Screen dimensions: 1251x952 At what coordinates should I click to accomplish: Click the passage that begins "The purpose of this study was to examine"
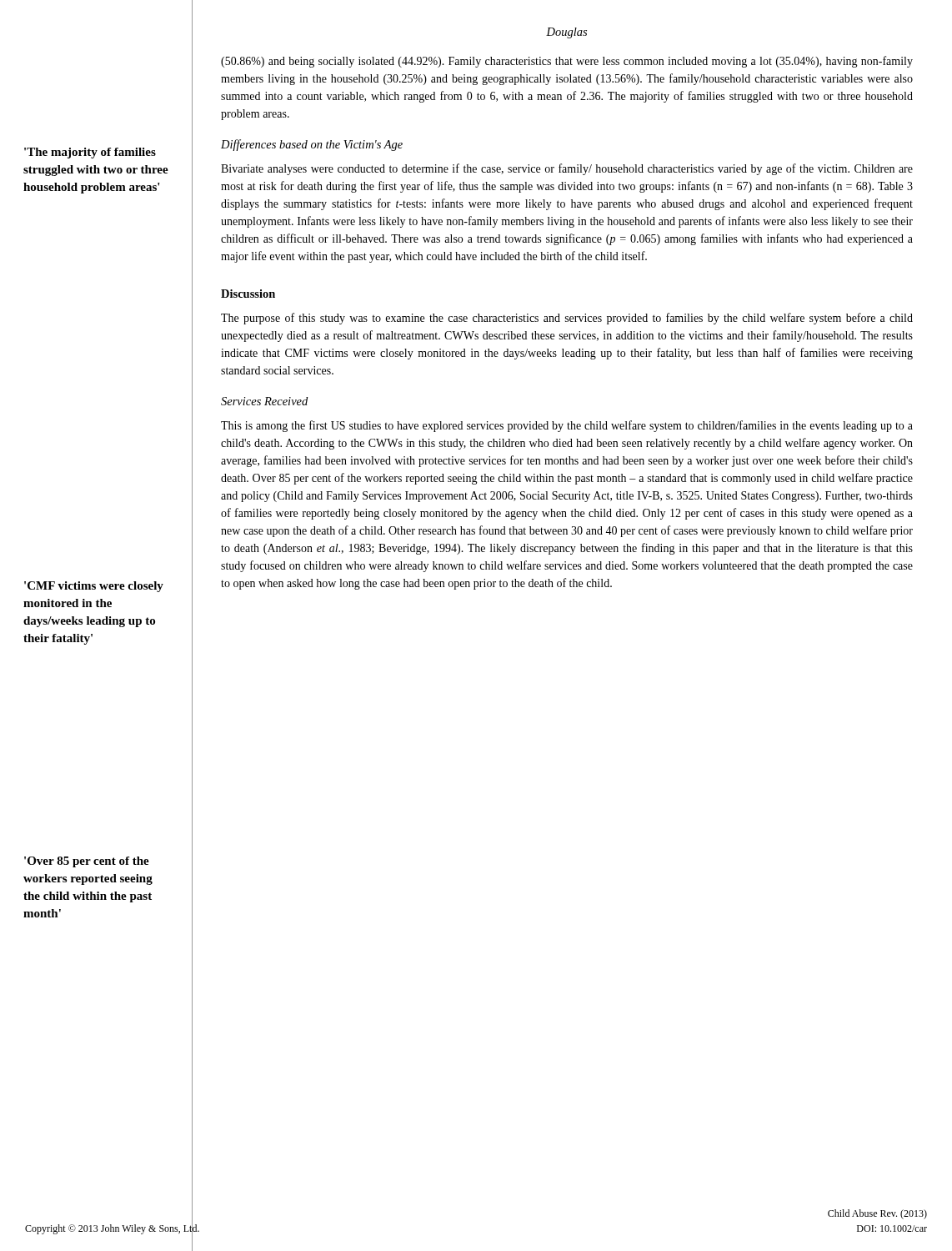[x=567, y=345]
